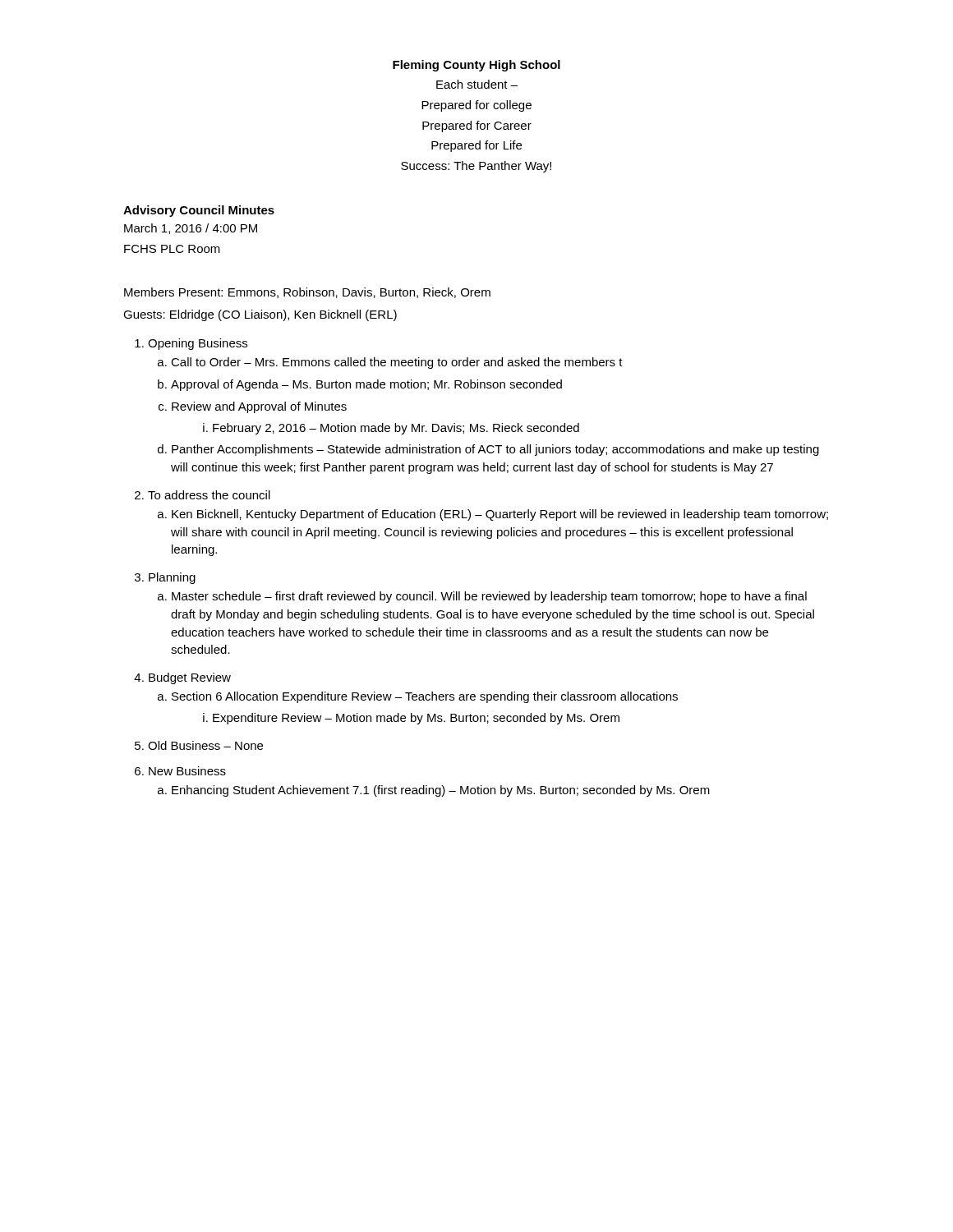953x1232 pixels.
Task: Locate the block starting "Budget Review Section 6 Allocation Expenditure Review"
Action: [476, 698]
